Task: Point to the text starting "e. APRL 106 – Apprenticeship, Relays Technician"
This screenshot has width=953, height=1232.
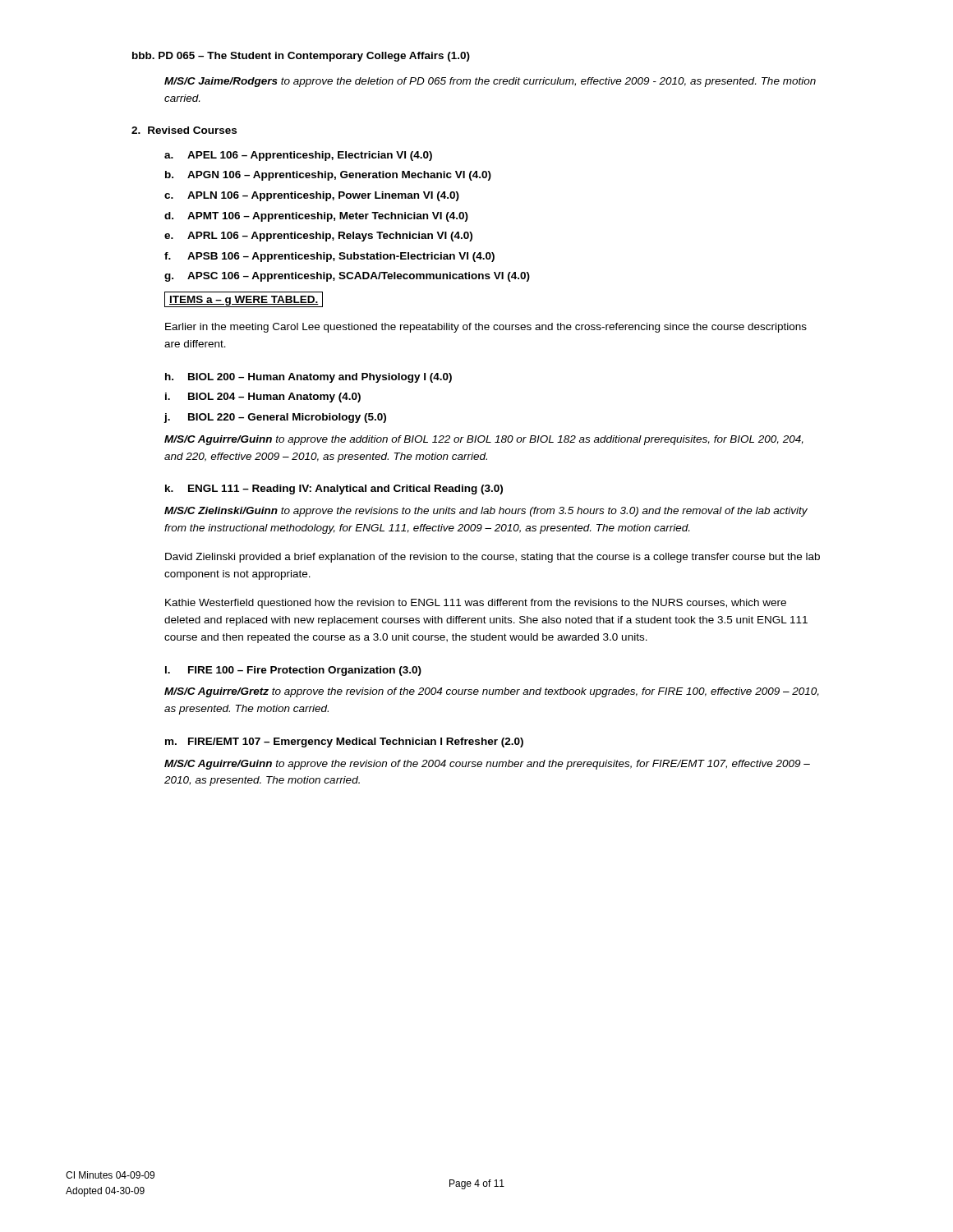Action: (319, 236)
